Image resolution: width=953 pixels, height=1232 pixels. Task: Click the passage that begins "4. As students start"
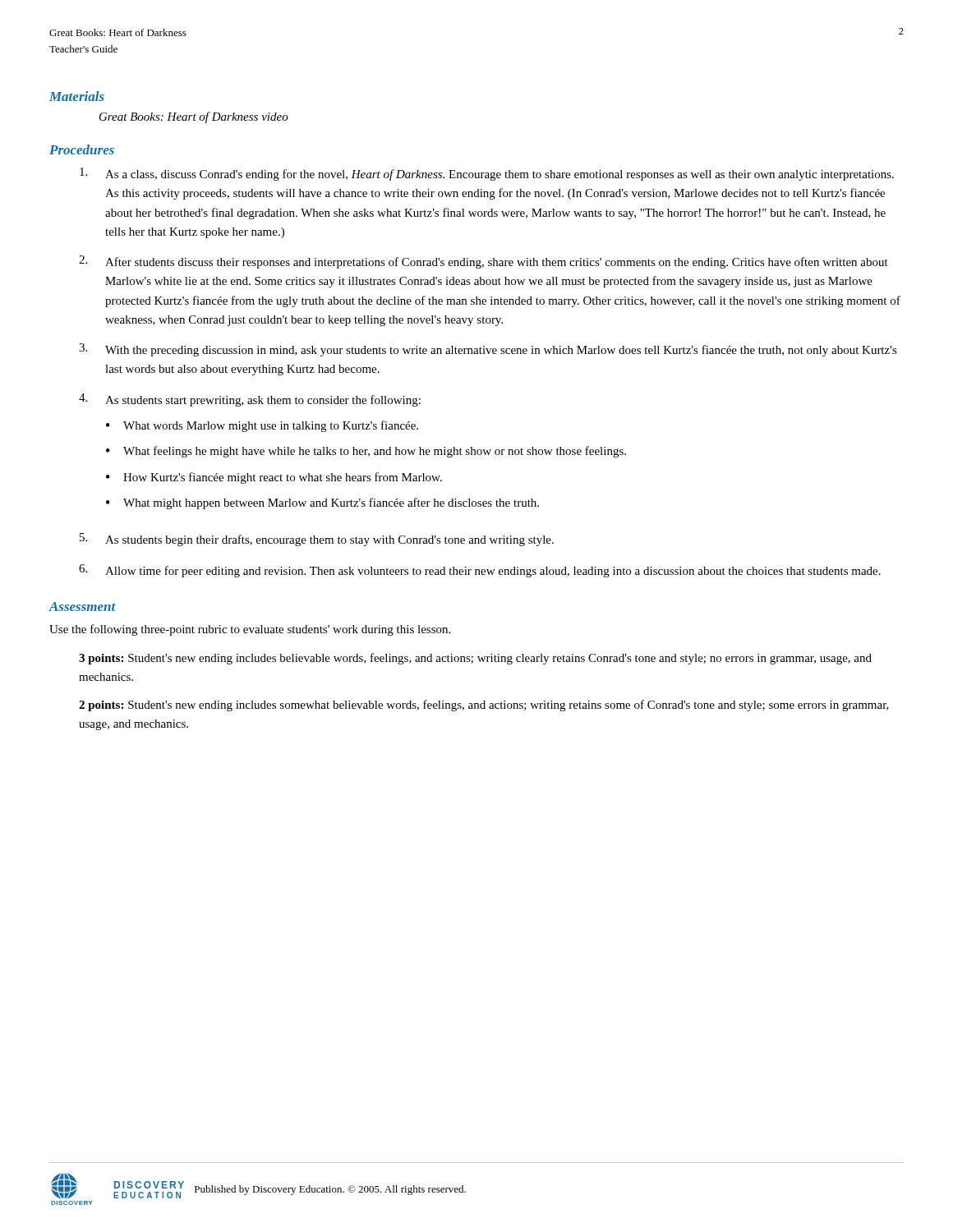point(491,455)
